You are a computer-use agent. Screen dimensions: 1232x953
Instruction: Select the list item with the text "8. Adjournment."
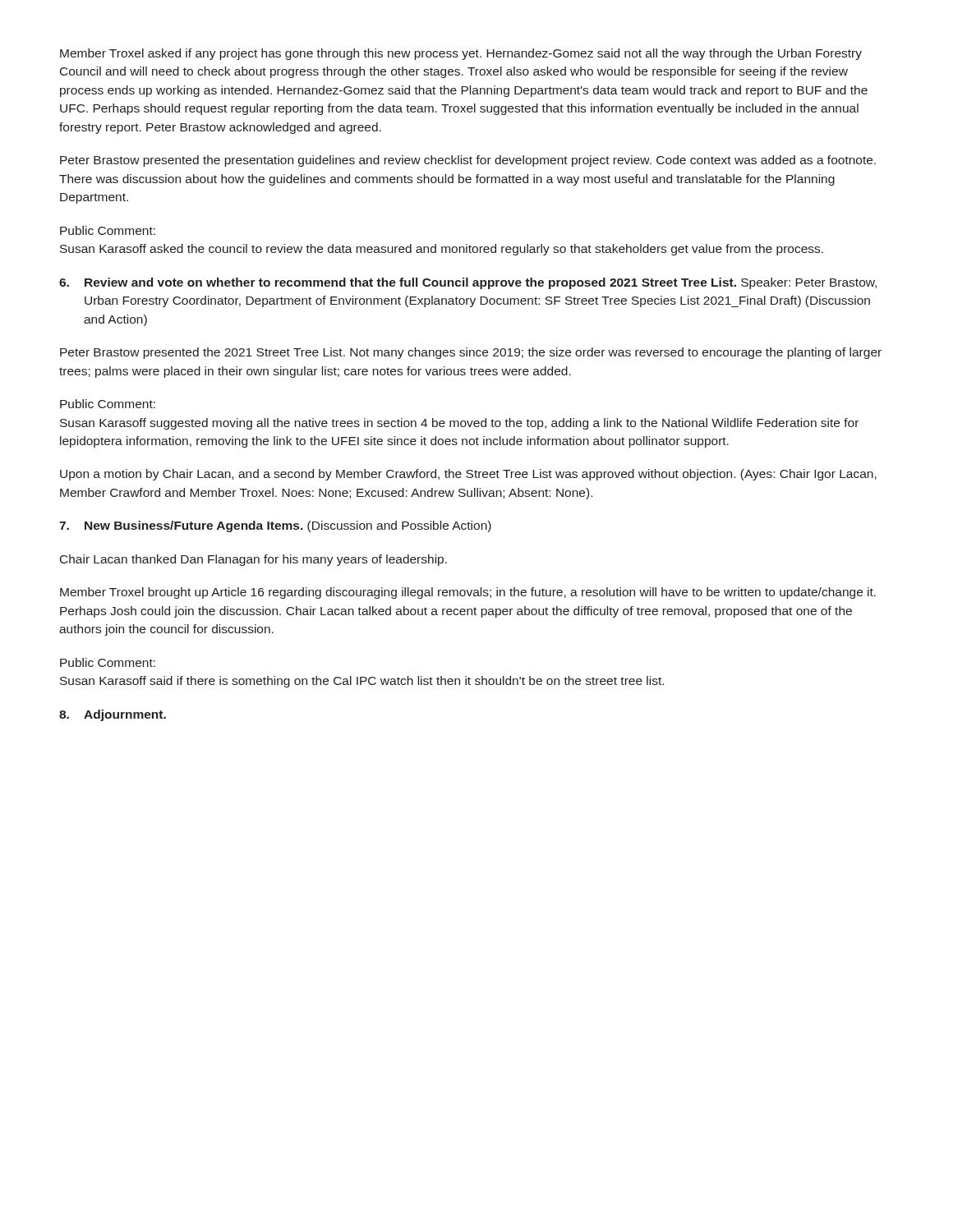point(113,715)
